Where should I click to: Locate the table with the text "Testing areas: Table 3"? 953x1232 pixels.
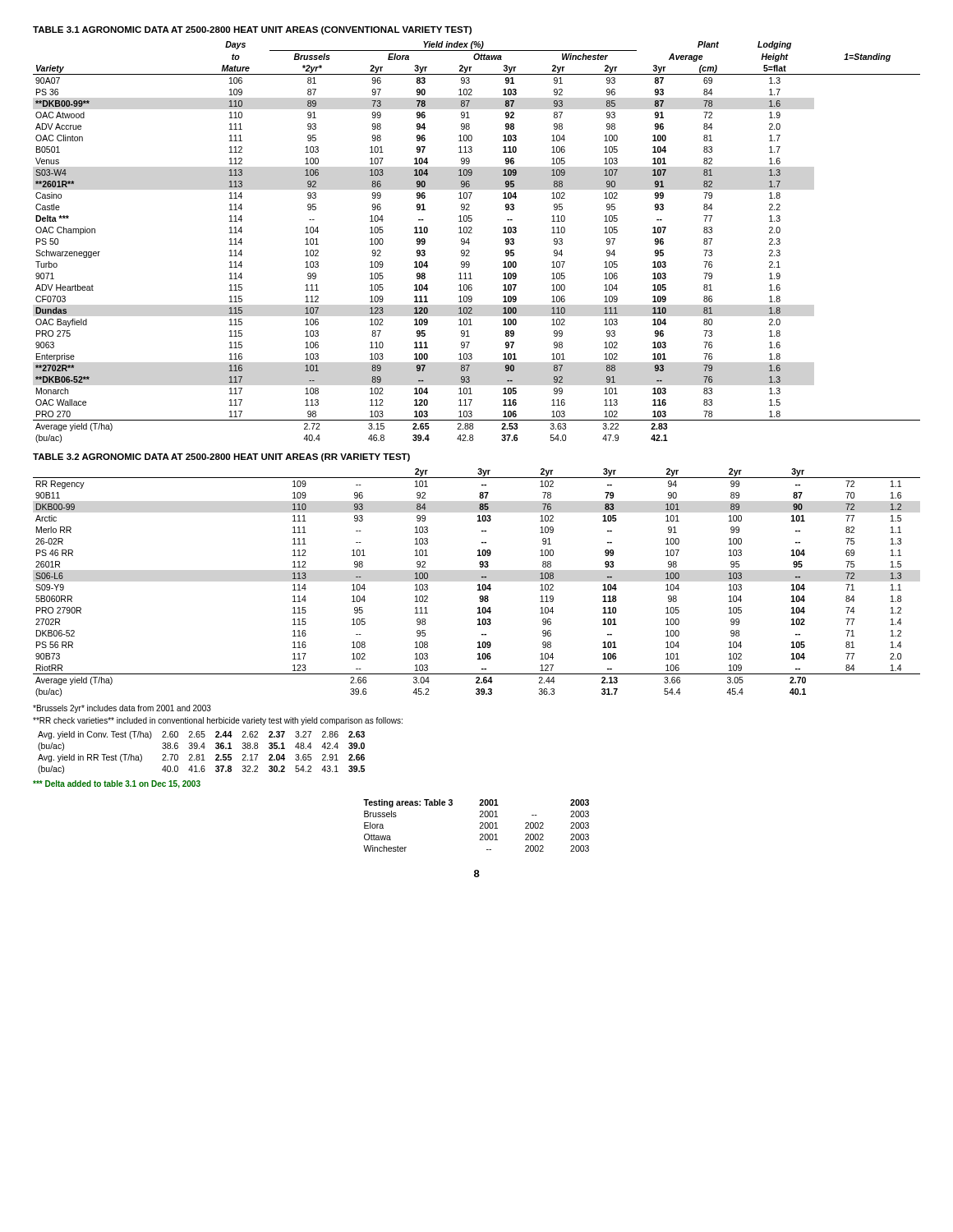pos(476,825)
